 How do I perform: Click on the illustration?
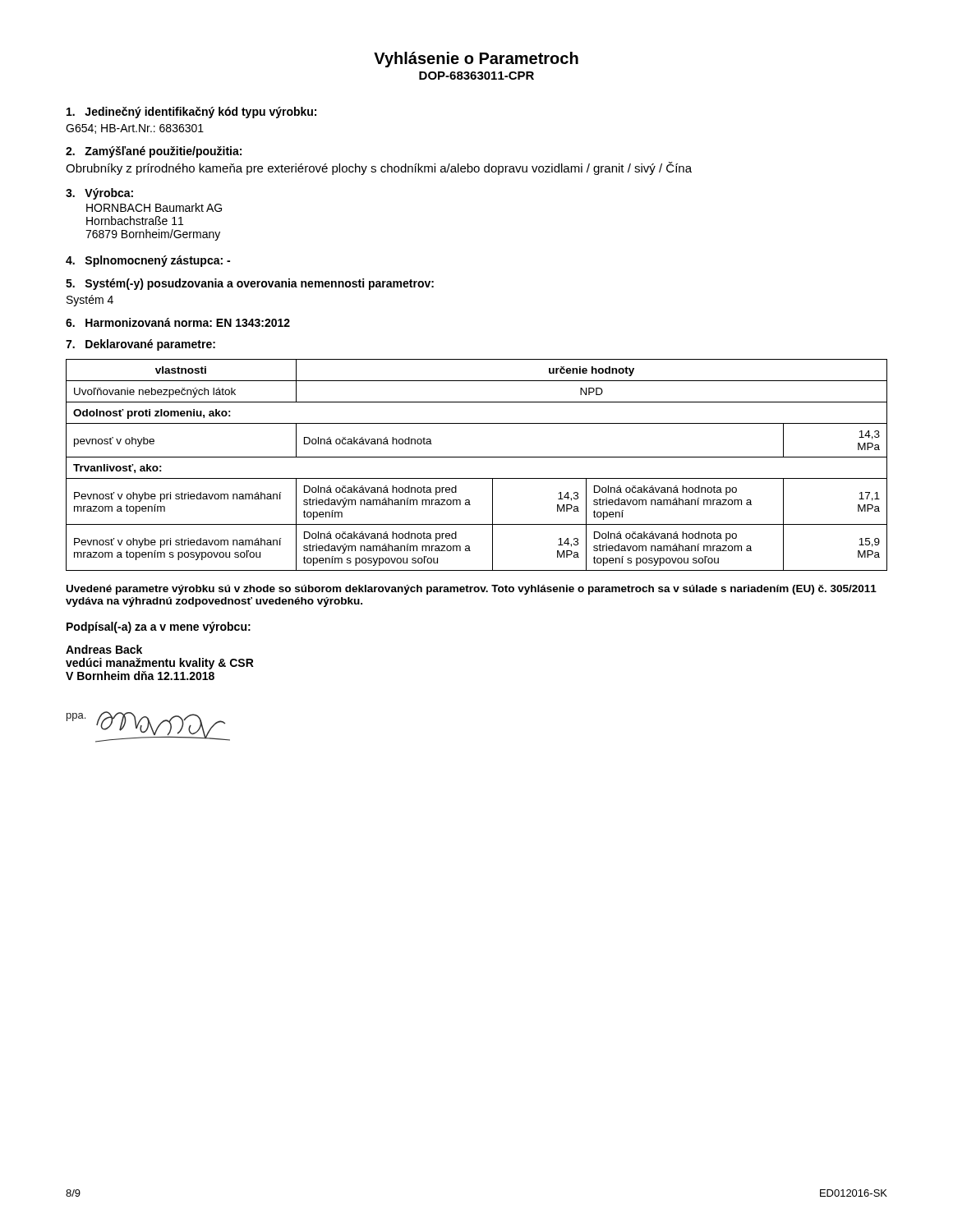pyautogui.click(x=156, y=723)
